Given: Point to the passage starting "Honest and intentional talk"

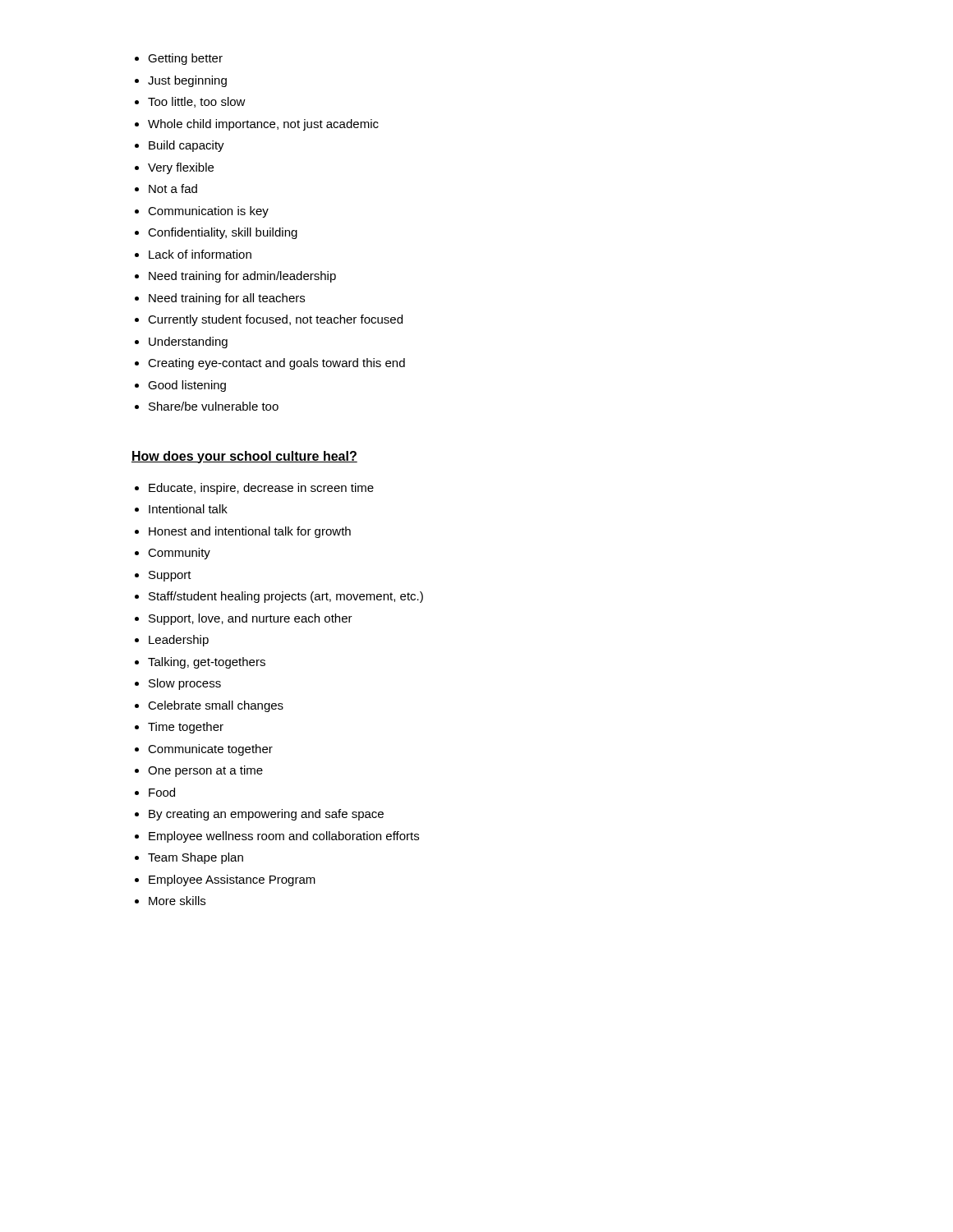Looking at the screenshot, I should click(250, 532).
